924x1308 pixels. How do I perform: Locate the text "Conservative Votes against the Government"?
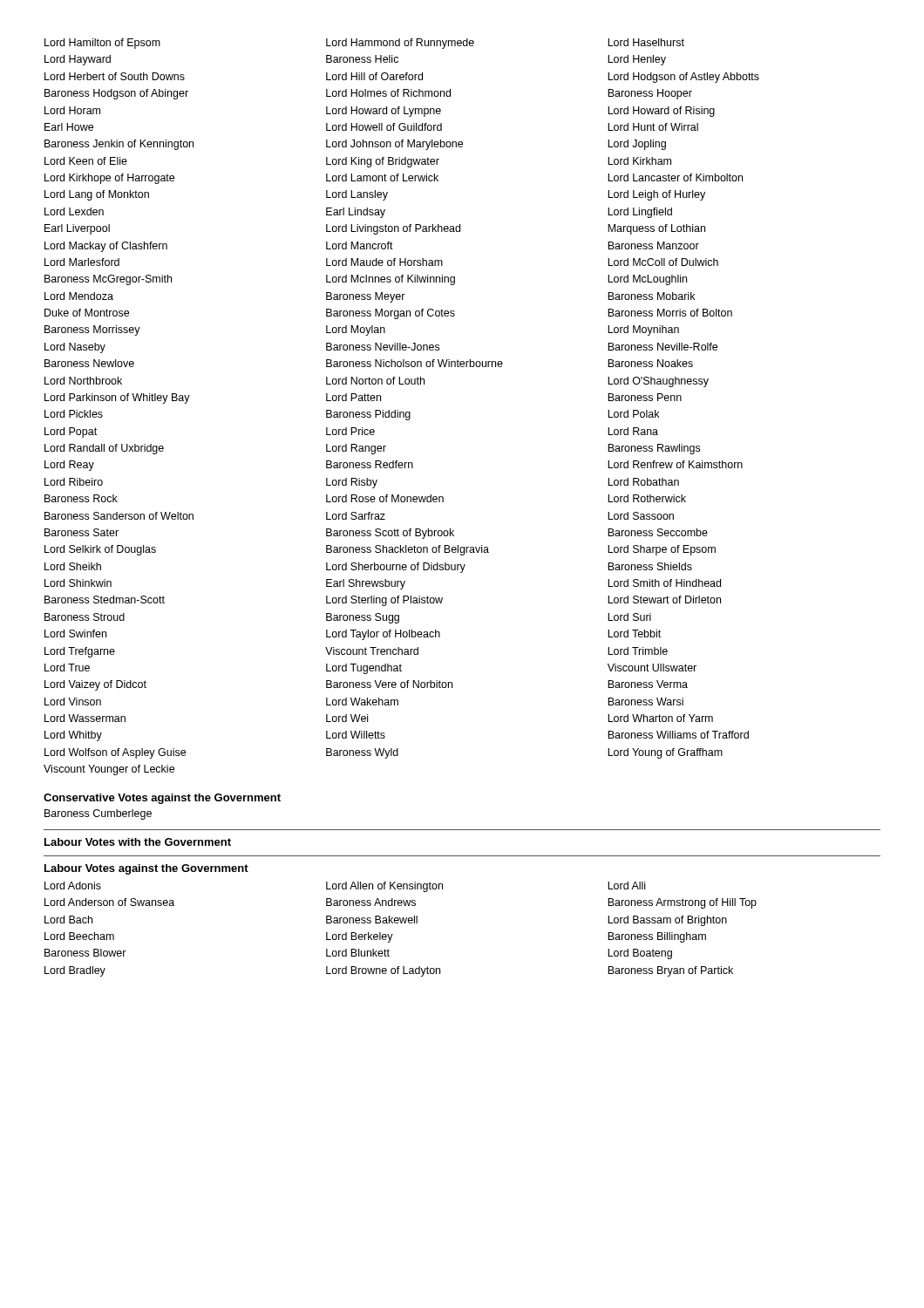click(162, 797)
